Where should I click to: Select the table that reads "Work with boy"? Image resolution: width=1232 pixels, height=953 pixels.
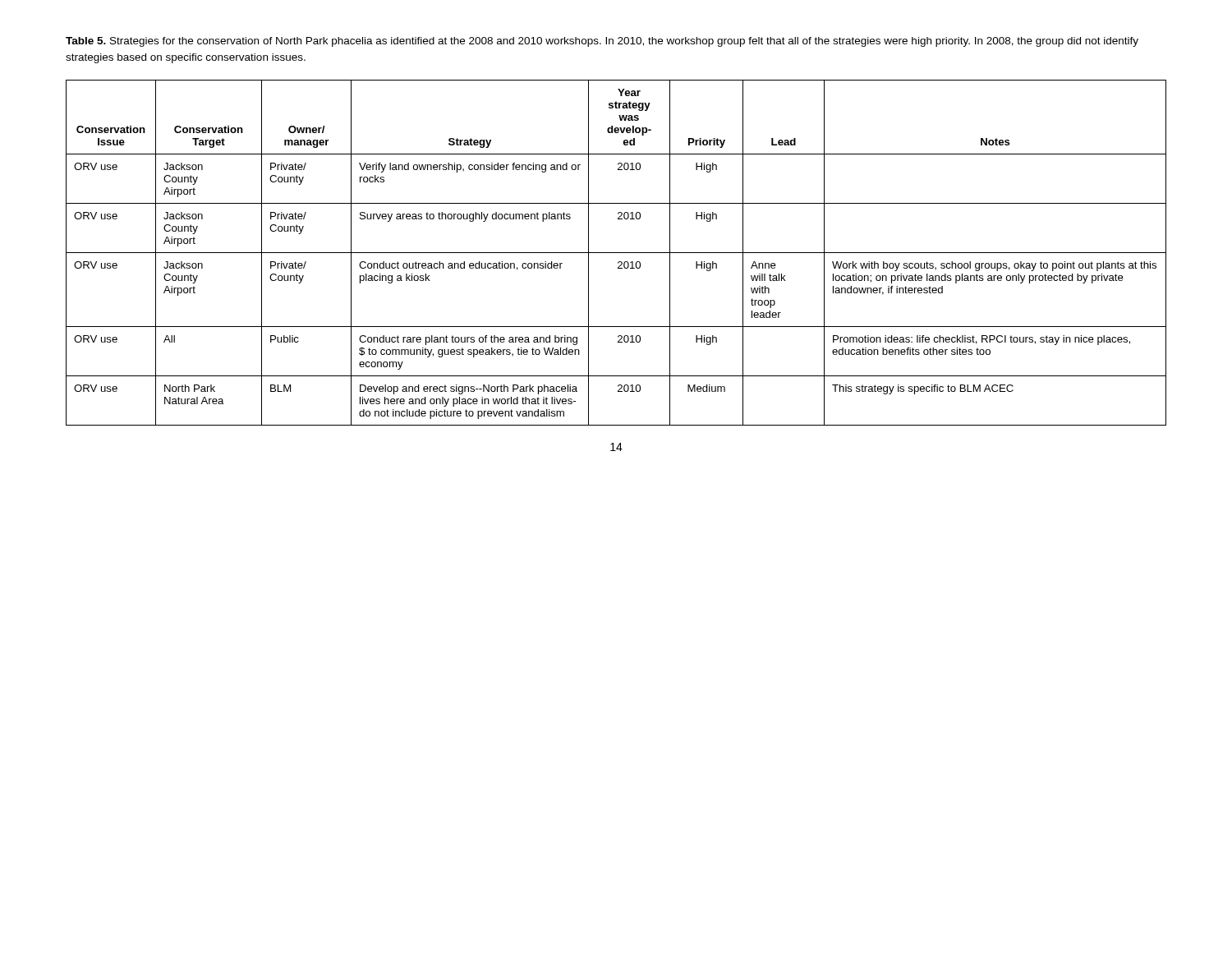pos(616,252)
